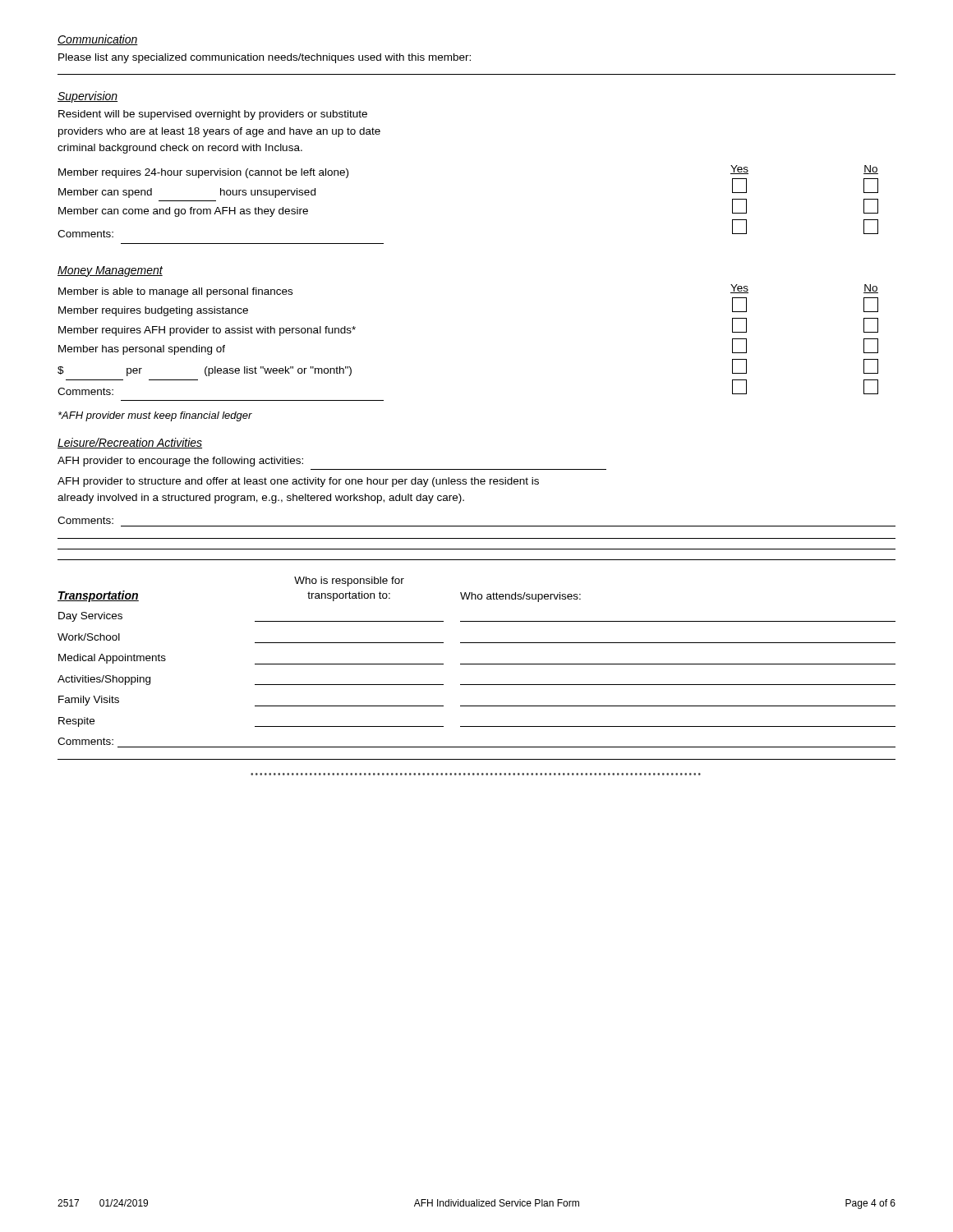The image size is (953, 1232).
Task: Find the region starting "AFH provider must keep financial ledger"
Action: 155,415
